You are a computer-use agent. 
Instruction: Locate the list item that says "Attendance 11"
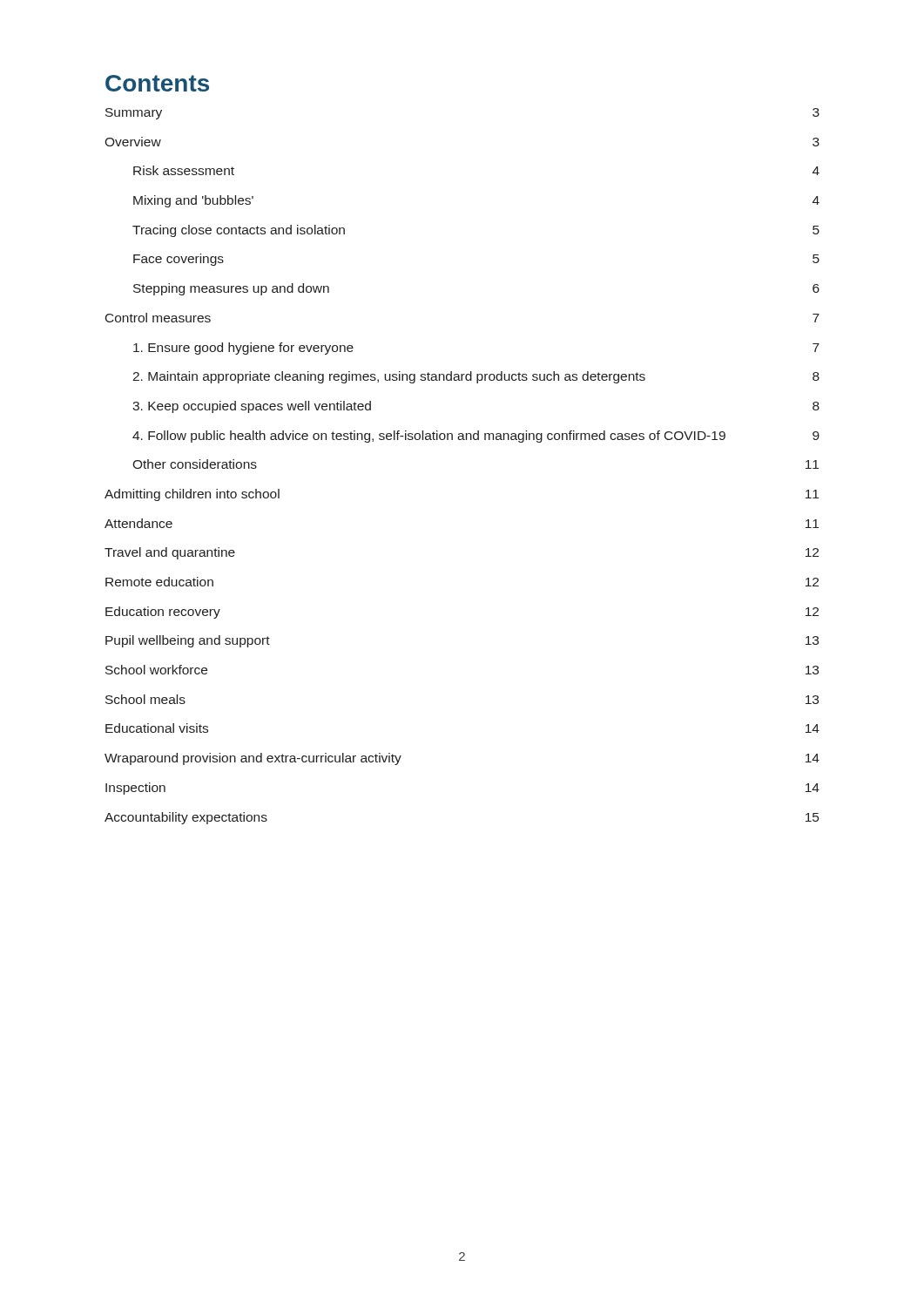(139, 522)
